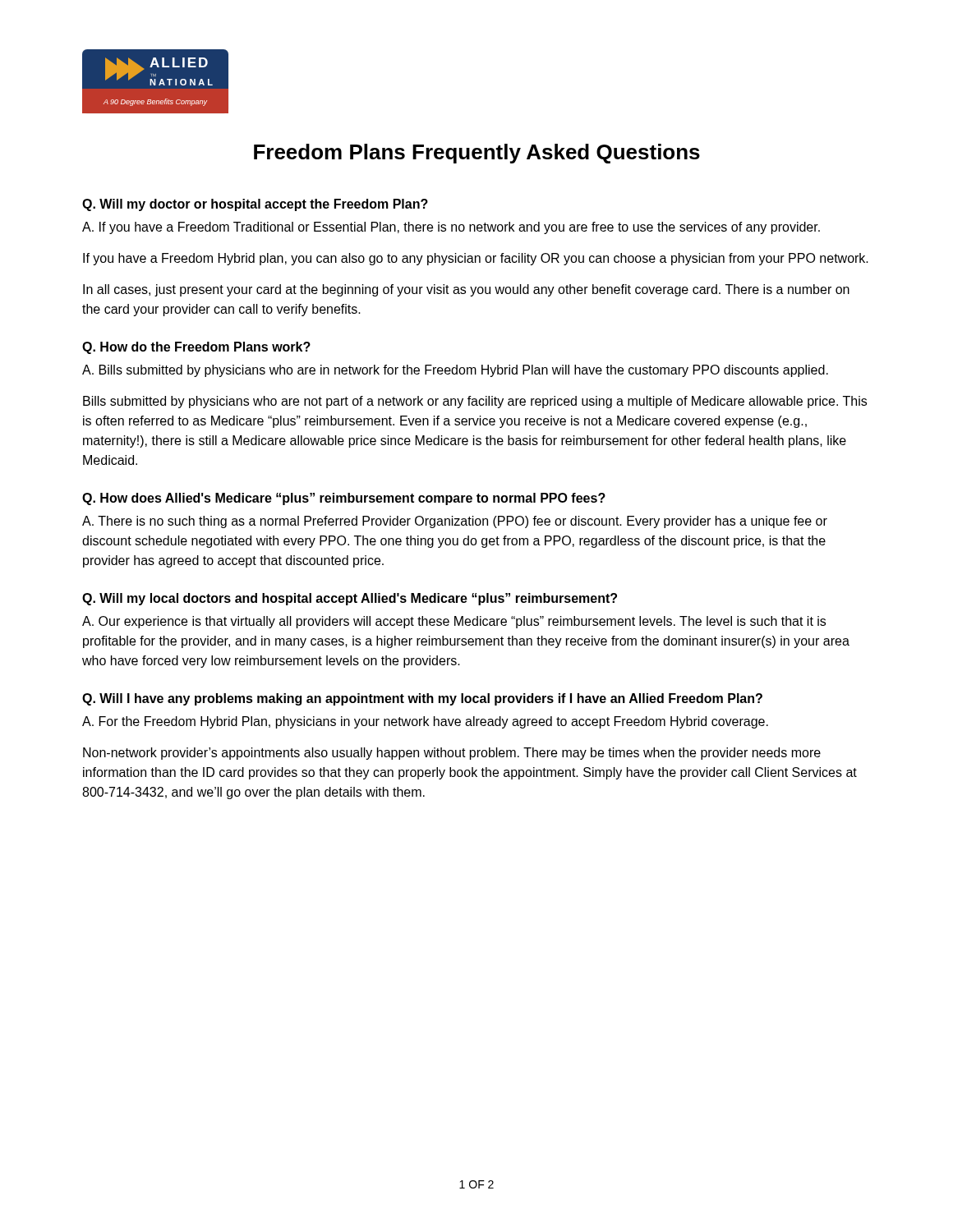Where is the passage that starts "A. If you have"?
Viewport: 953px width, 1232px height.
point(476,269)
